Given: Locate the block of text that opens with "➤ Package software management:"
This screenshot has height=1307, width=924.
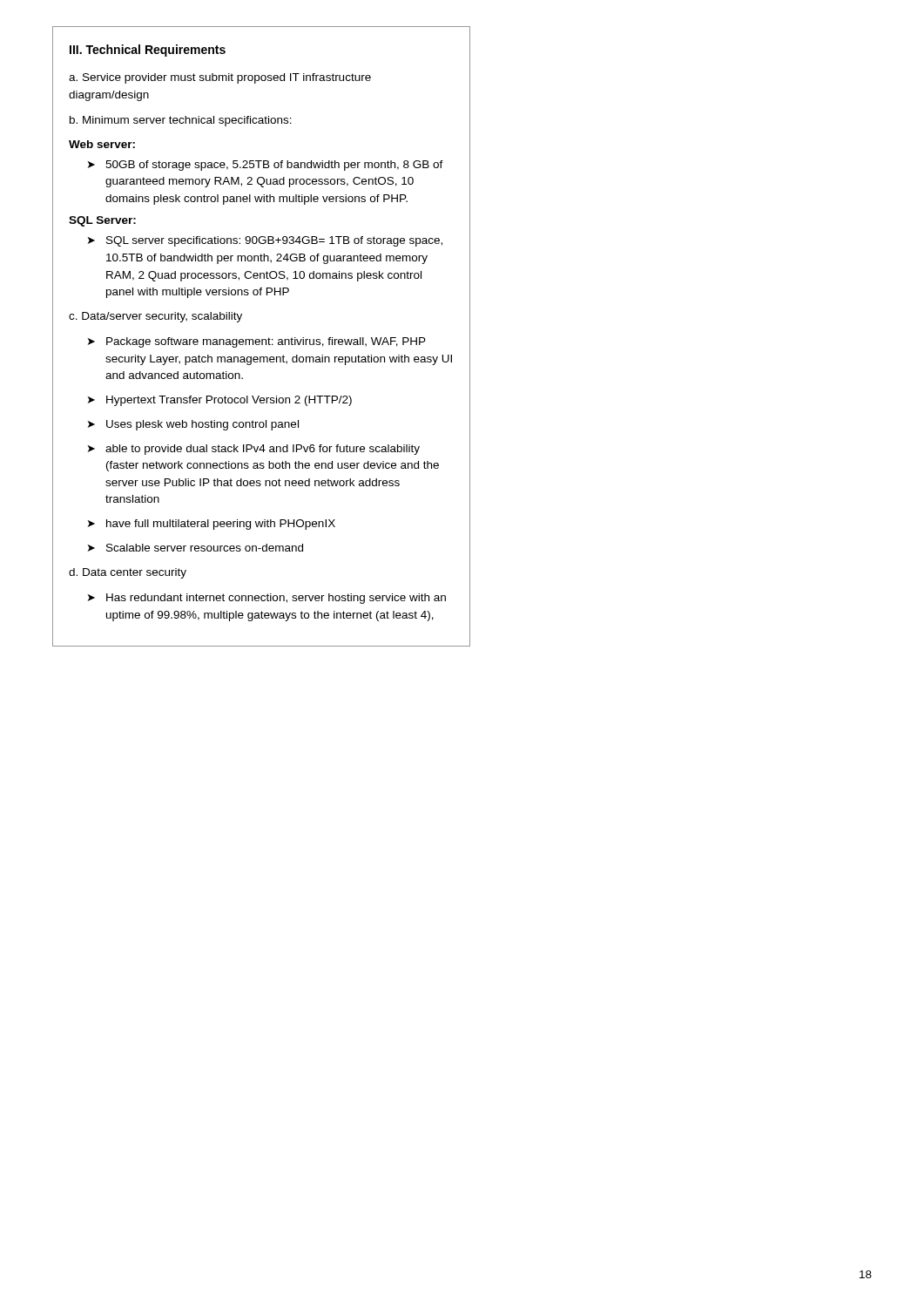Looking at the screenshot, I should 270,359.
